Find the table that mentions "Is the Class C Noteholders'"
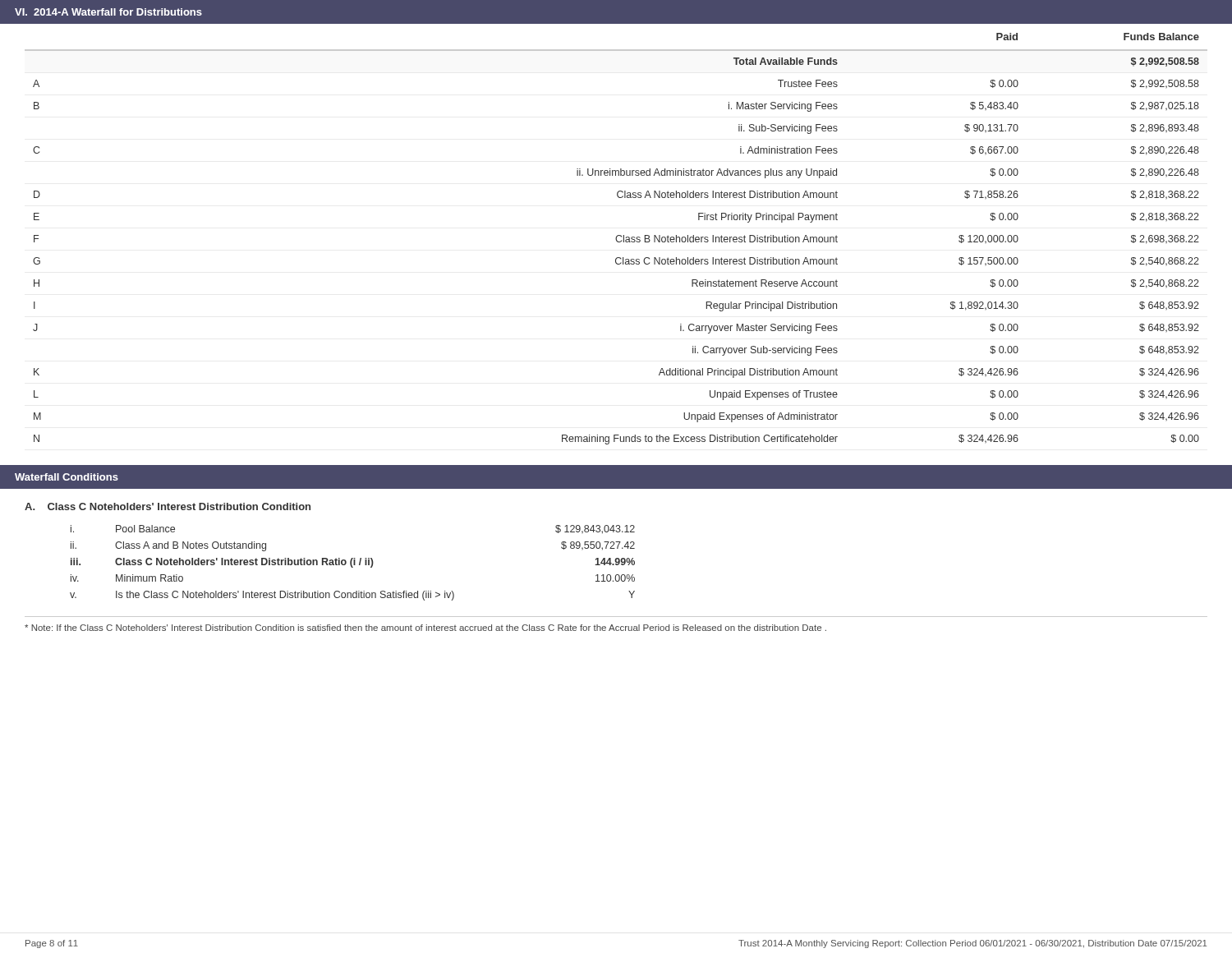Image resolution: width=1232 pixels, height=953 pixels. 639,562
